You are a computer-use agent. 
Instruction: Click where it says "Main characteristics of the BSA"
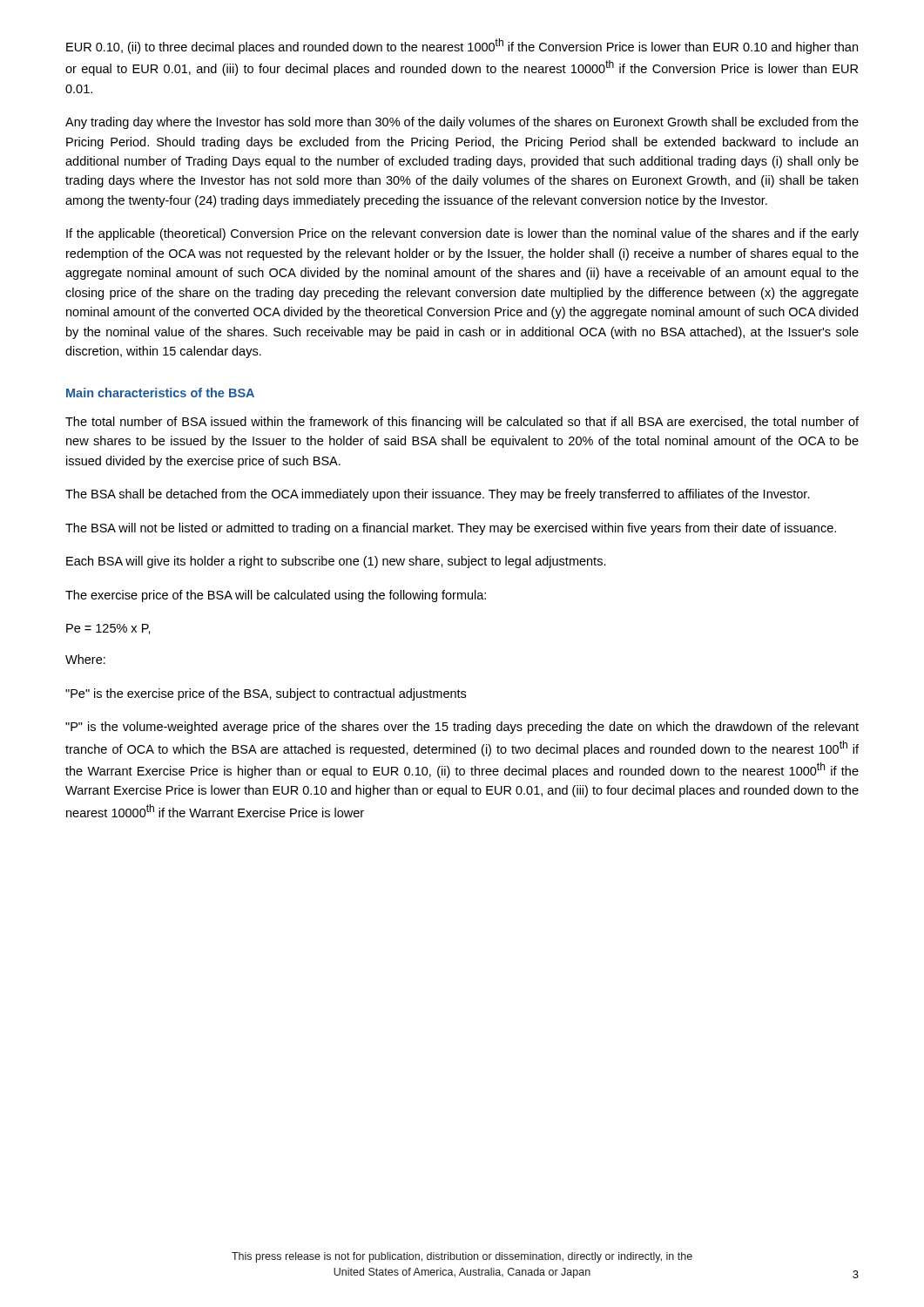click(x=160, y=393)
